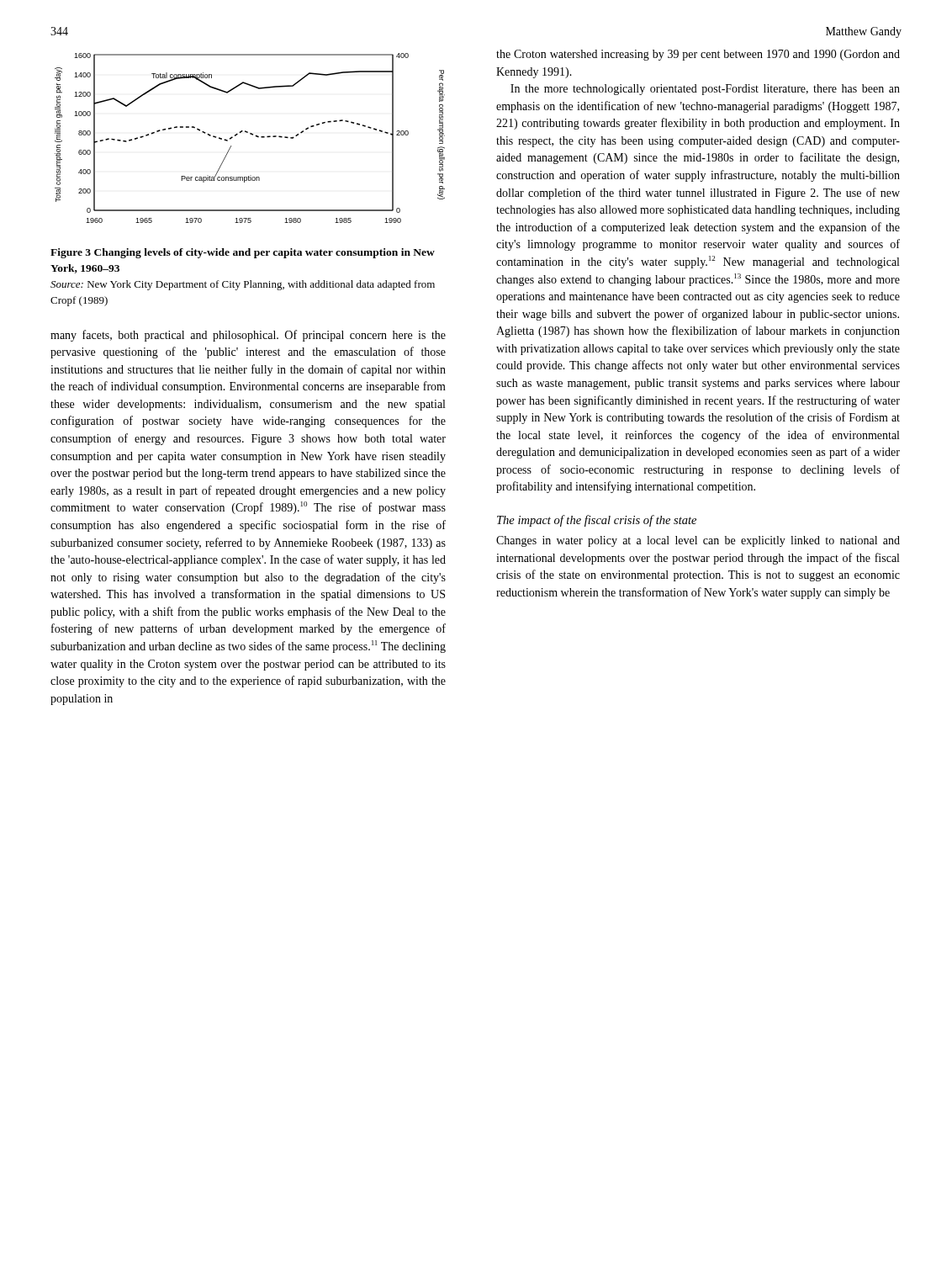Screen dimensions: 1262x952
Task: Find the region starting "Changes in water policy"
Action: pos(698,567)
